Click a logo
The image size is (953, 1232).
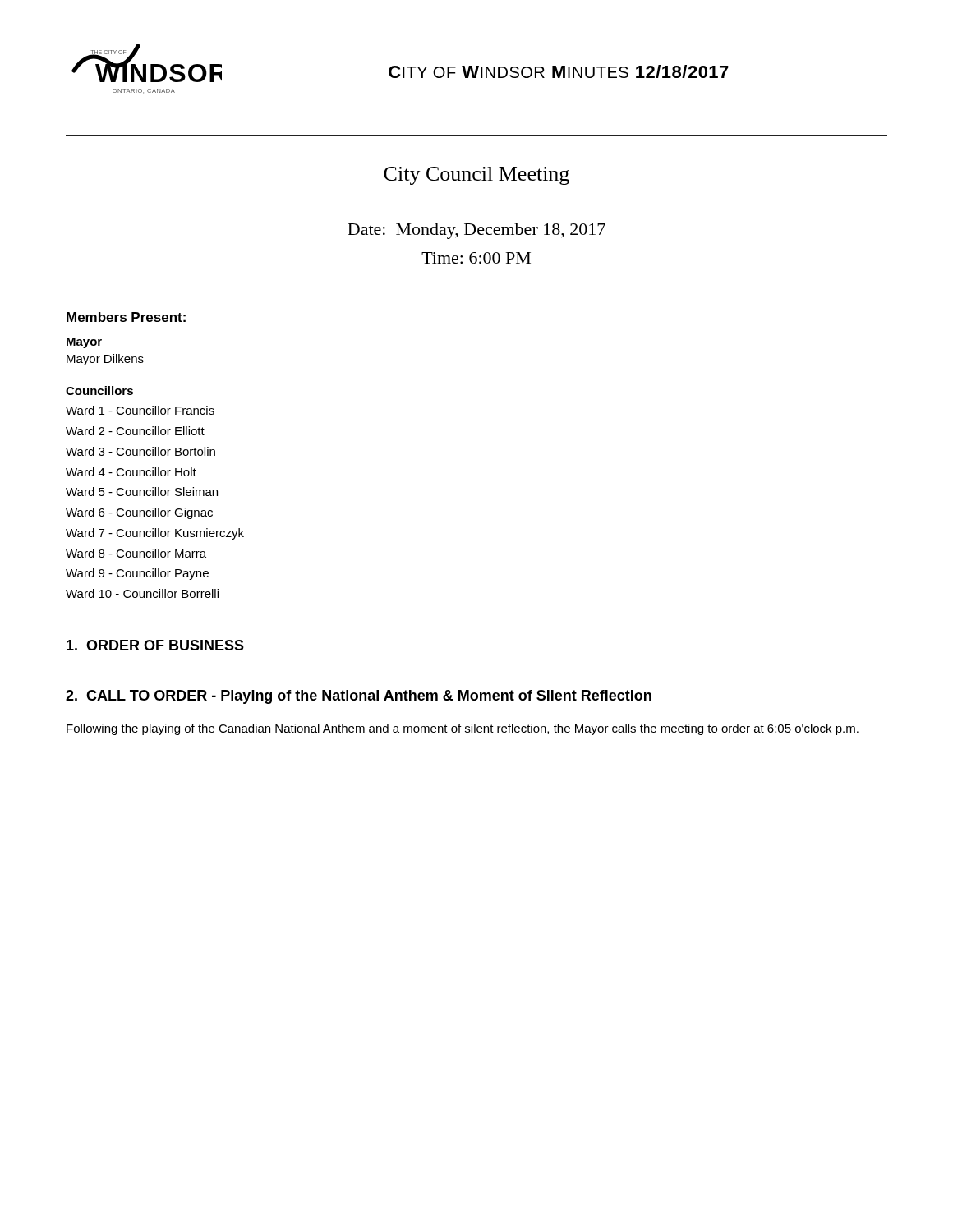coord(148,72)
